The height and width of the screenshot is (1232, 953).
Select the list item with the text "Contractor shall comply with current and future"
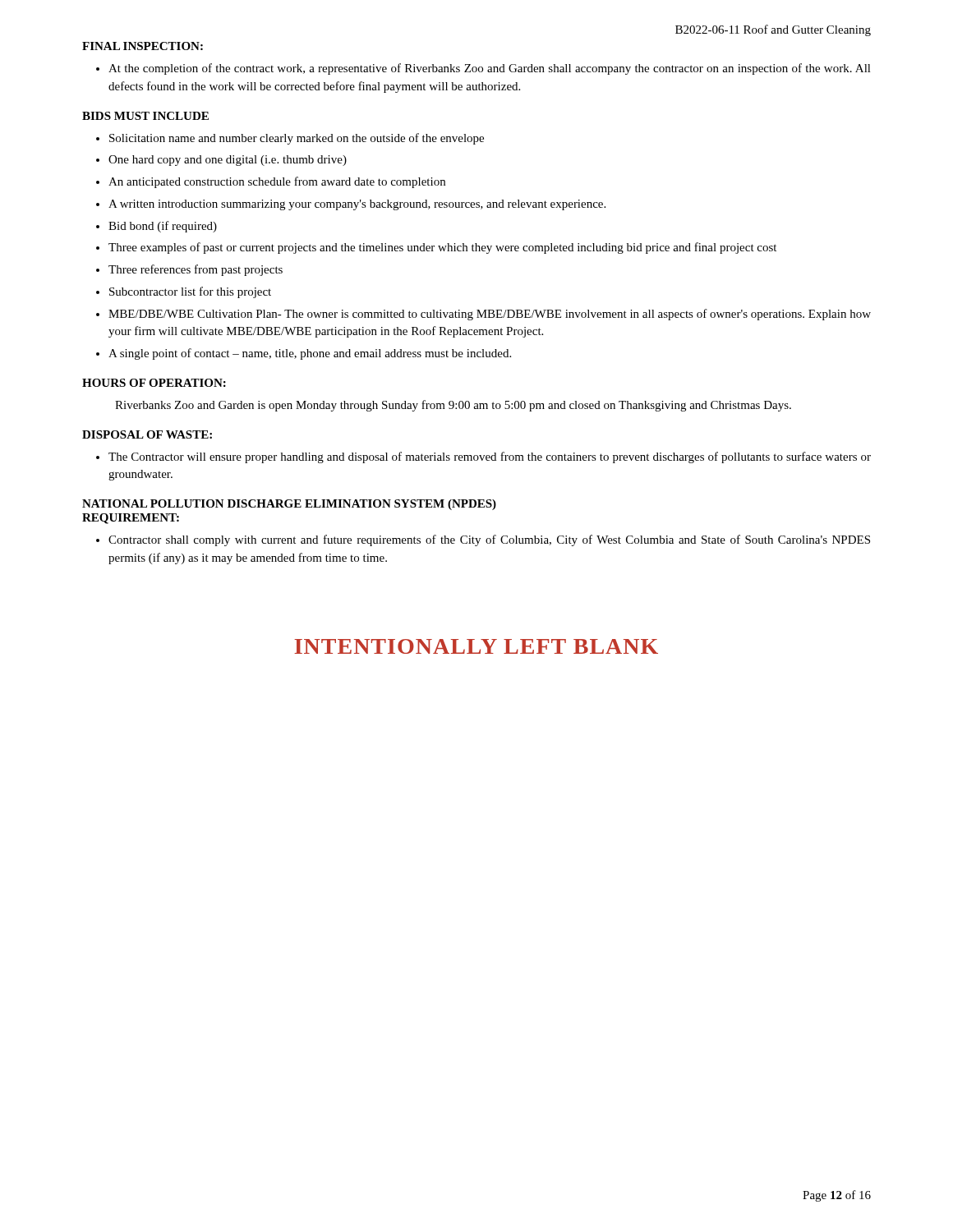tap(490, 549)
